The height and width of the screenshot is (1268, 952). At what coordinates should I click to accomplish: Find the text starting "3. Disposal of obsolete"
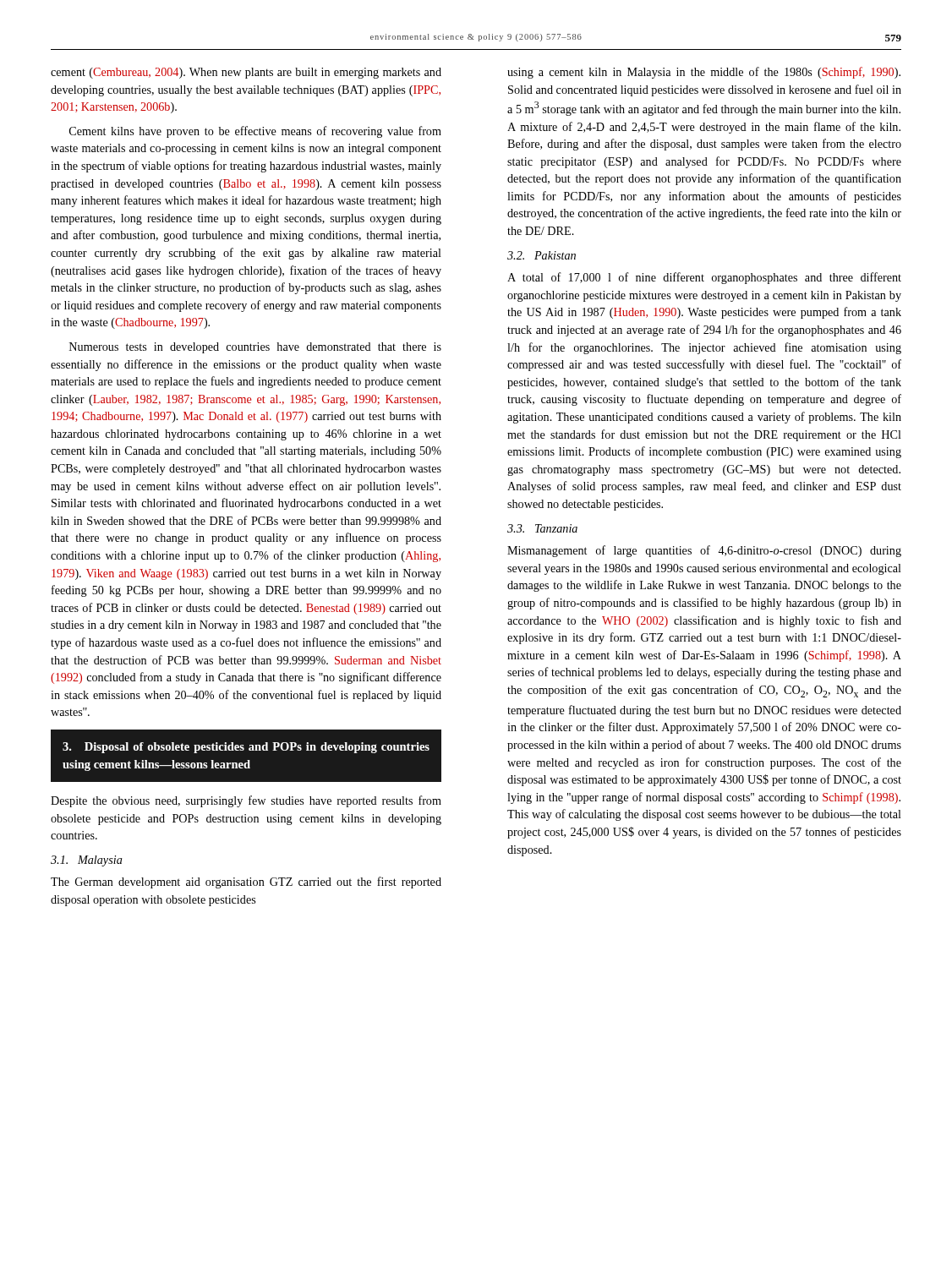(x=246, y=756)
